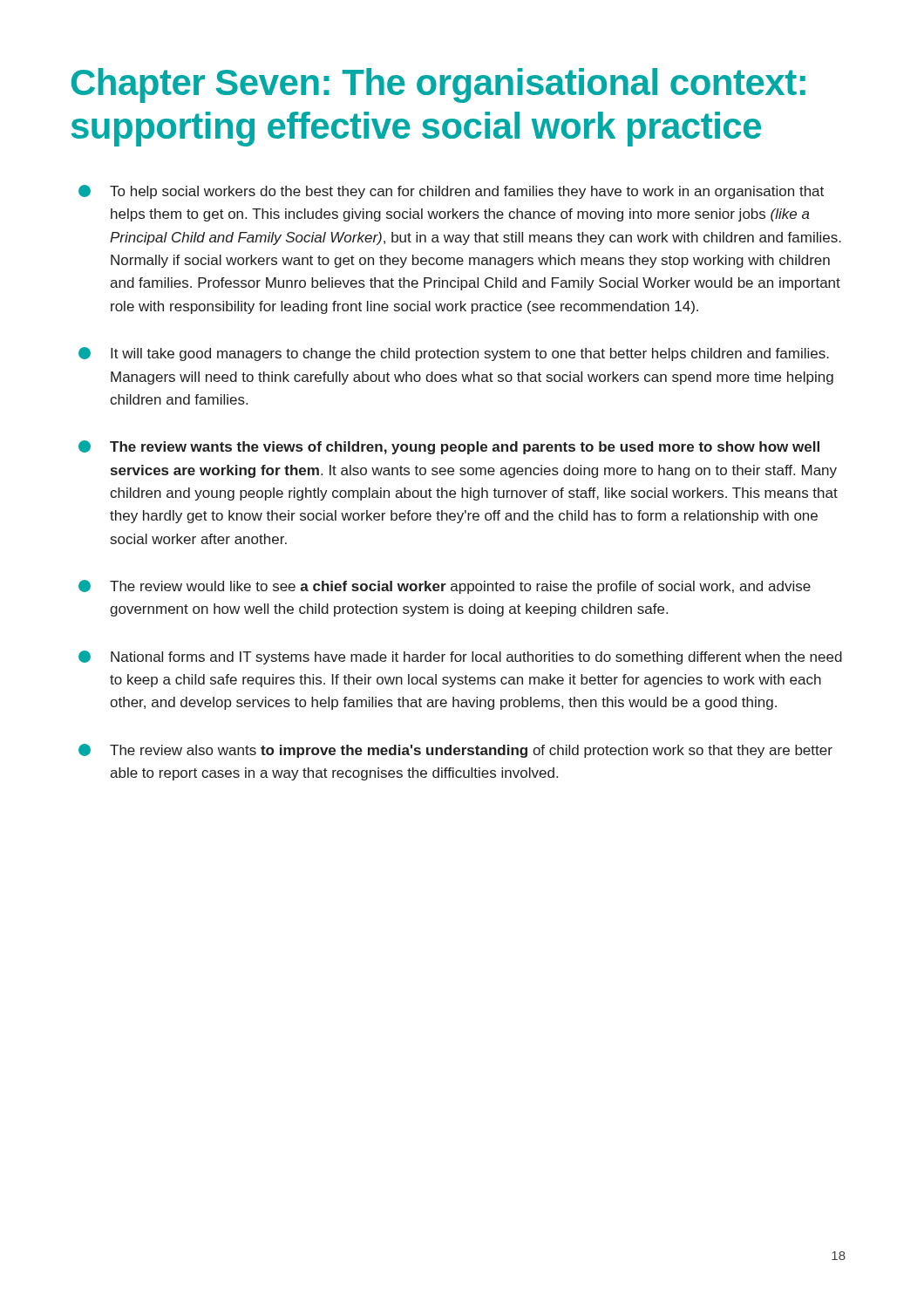Select the text block starting "The review wants"
This screenshot has width=924, height=1308.
(x=462, y=494)
